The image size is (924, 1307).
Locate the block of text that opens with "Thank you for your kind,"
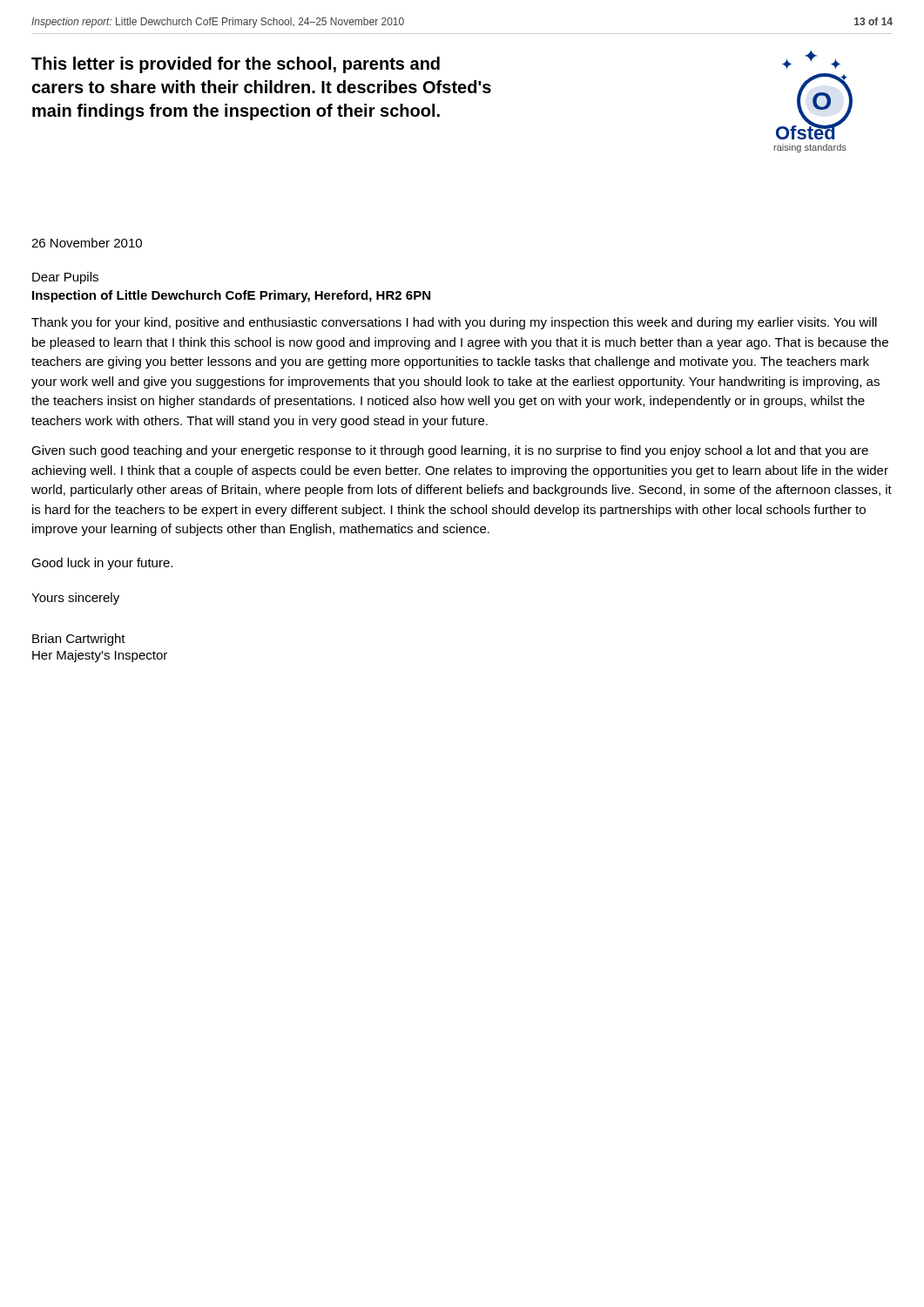click(x=460, y=371)
